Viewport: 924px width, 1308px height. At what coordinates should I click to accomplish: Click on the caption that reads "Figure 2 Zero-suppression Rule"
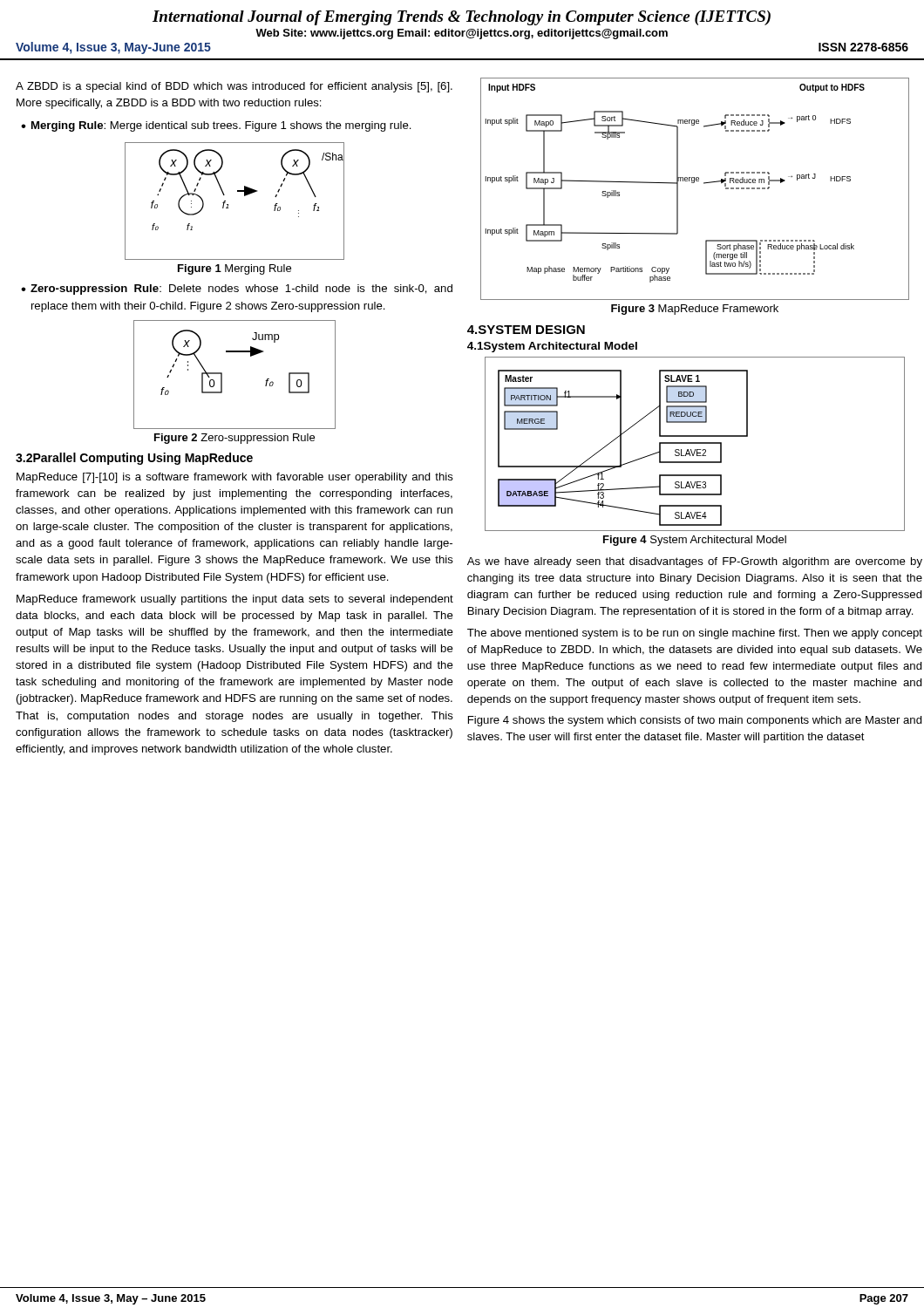(x=234, y=437)
